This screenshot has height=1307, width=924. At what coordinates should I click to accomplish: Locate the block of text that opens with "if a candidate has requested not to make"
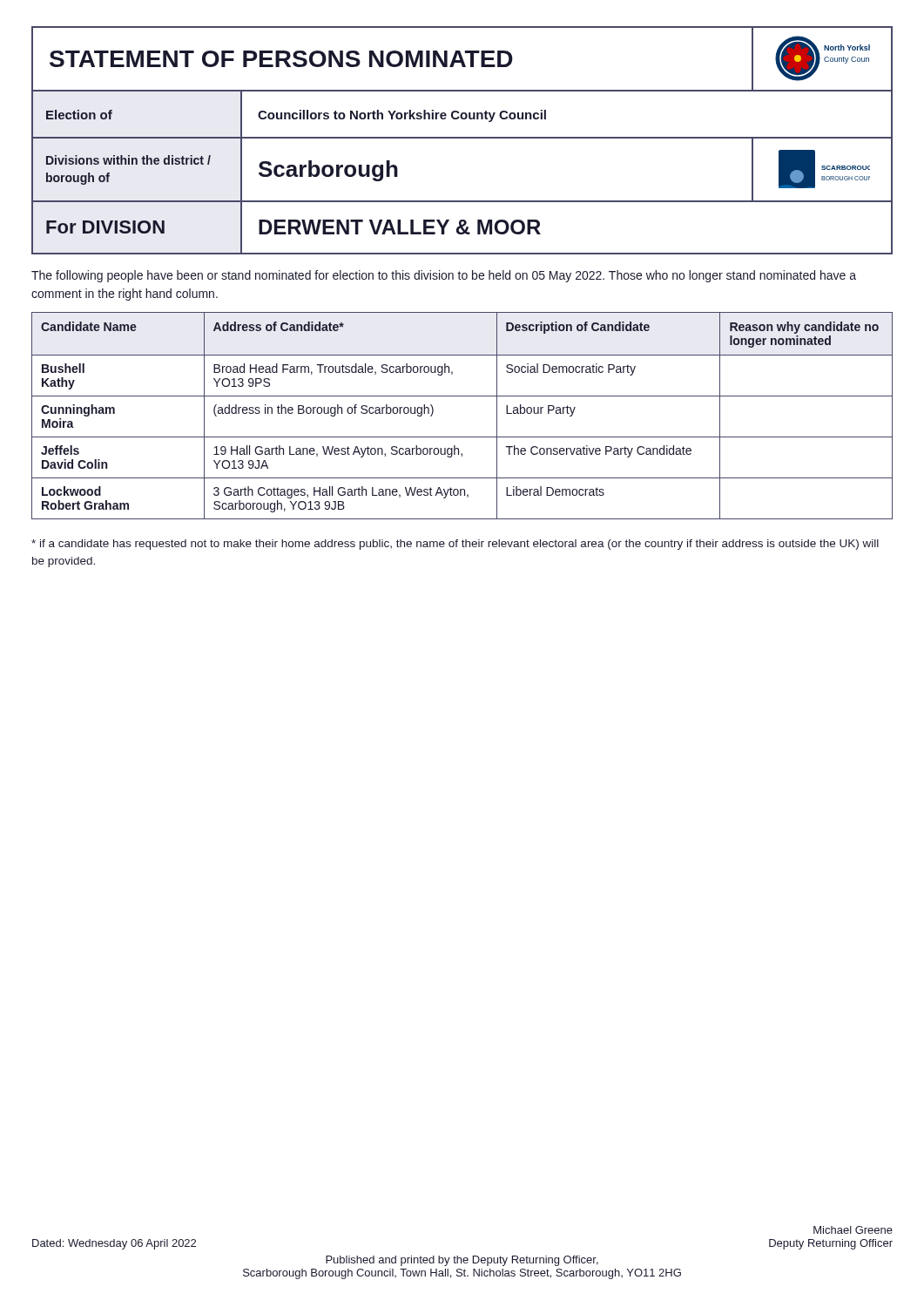pos(455,552)
